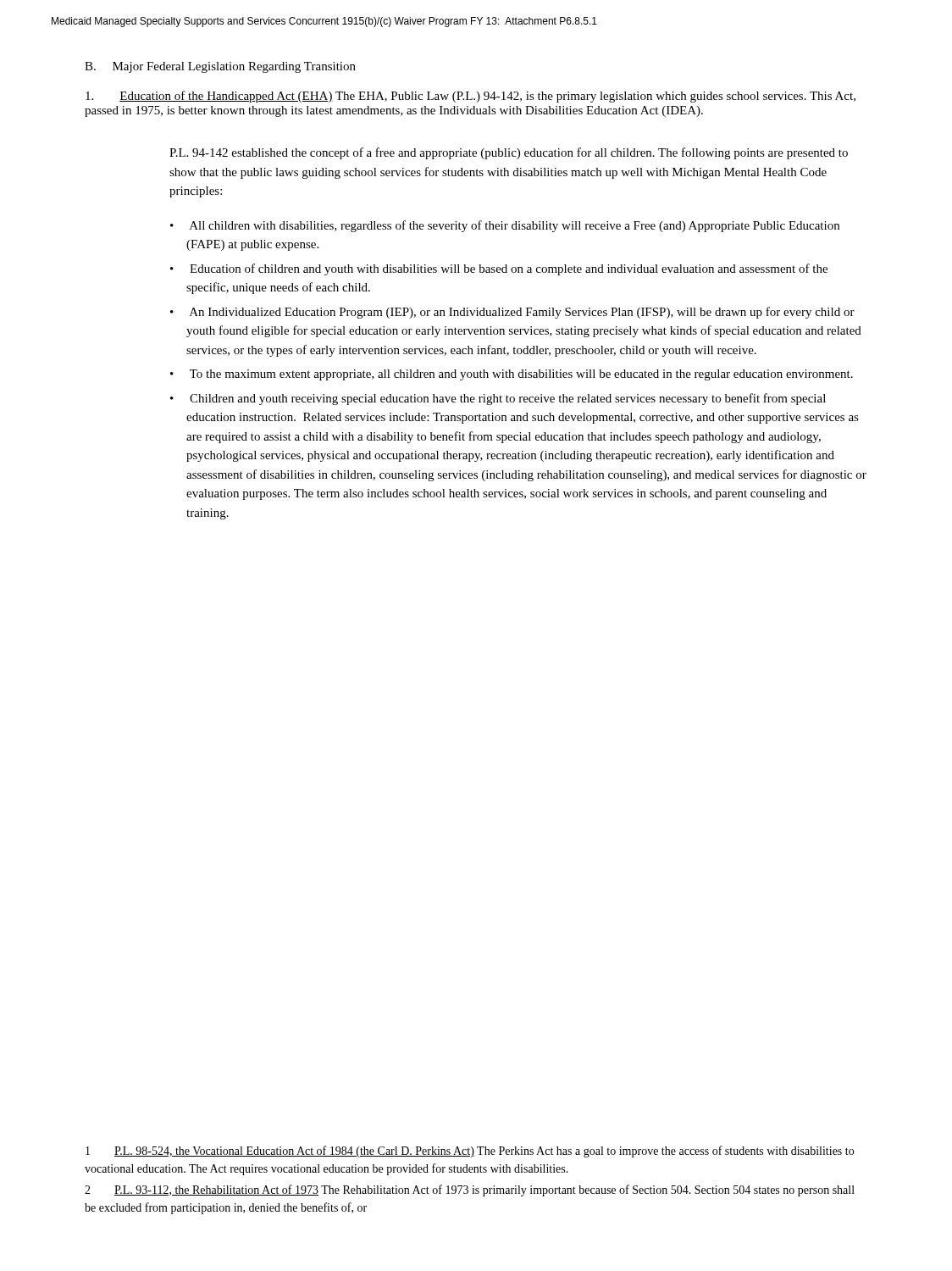Locate the block of text that opens with "• Education of children and"

point(499,278)
